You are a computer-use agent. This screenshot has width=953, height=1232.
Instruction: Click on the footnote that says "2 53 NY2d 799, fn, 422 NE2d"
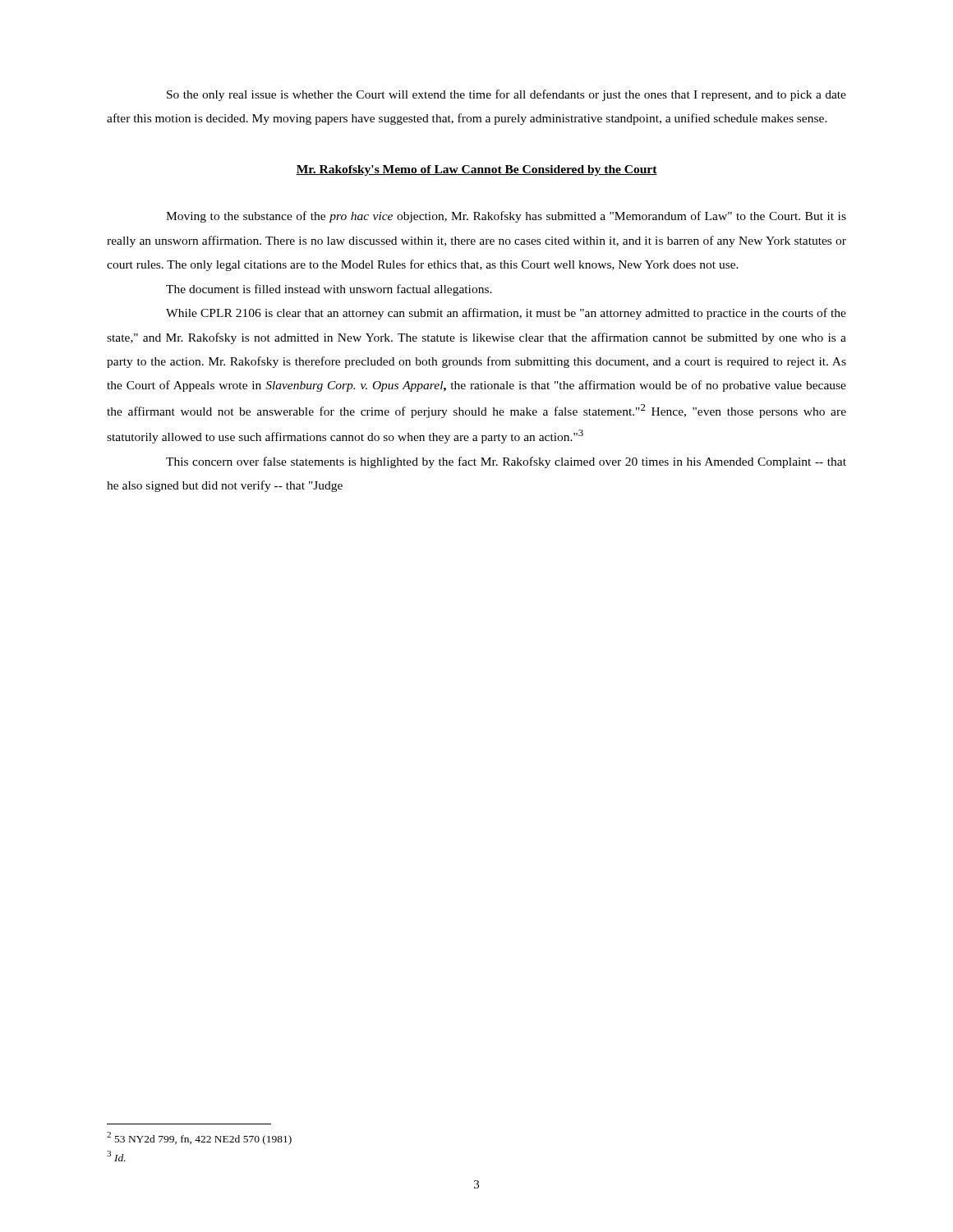tap(199, 1146)
